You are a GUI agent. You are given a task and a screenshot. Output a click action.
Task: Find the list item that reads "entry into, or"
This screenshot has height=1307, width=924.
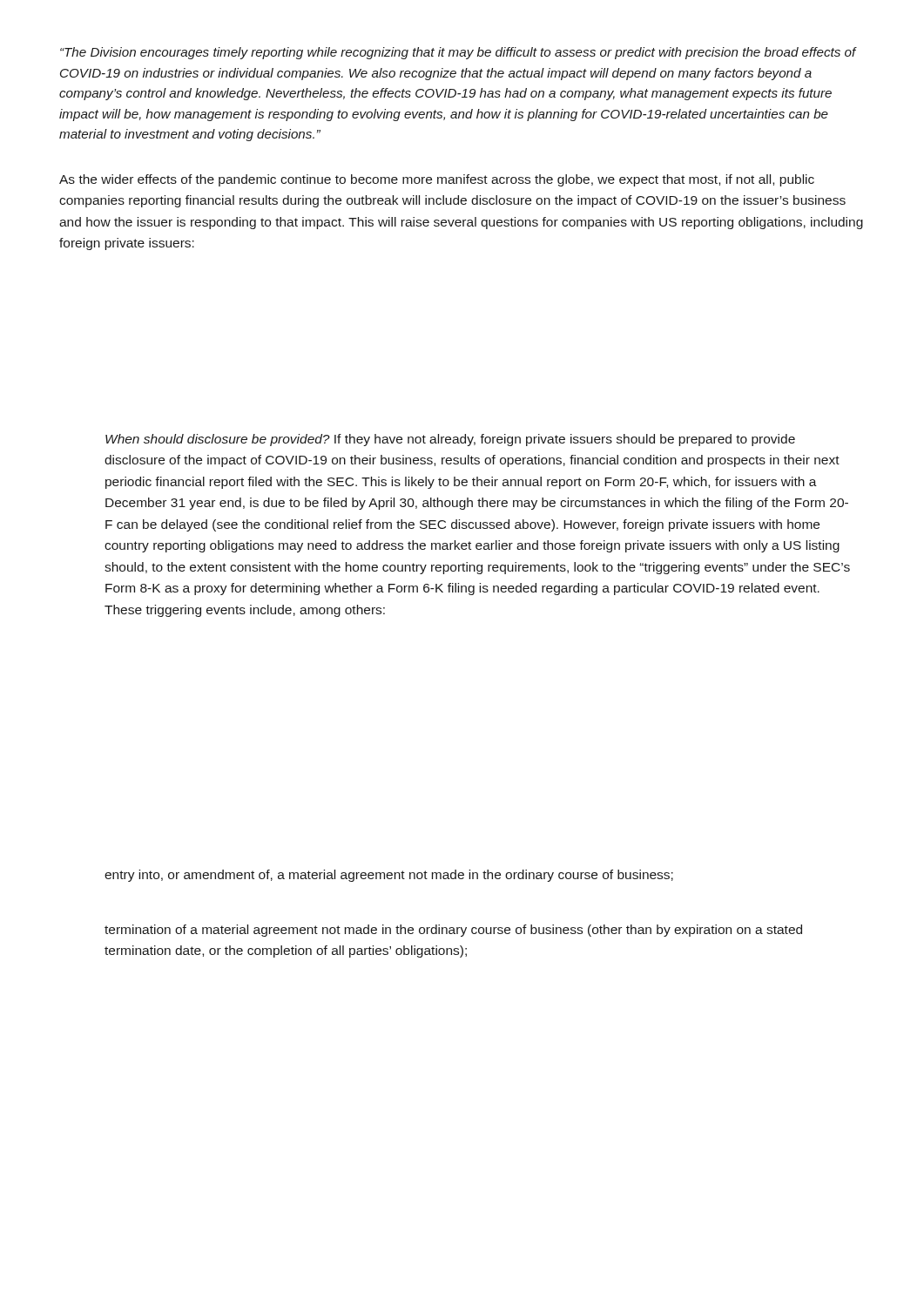pyautogui.click(x=480, y=875)
